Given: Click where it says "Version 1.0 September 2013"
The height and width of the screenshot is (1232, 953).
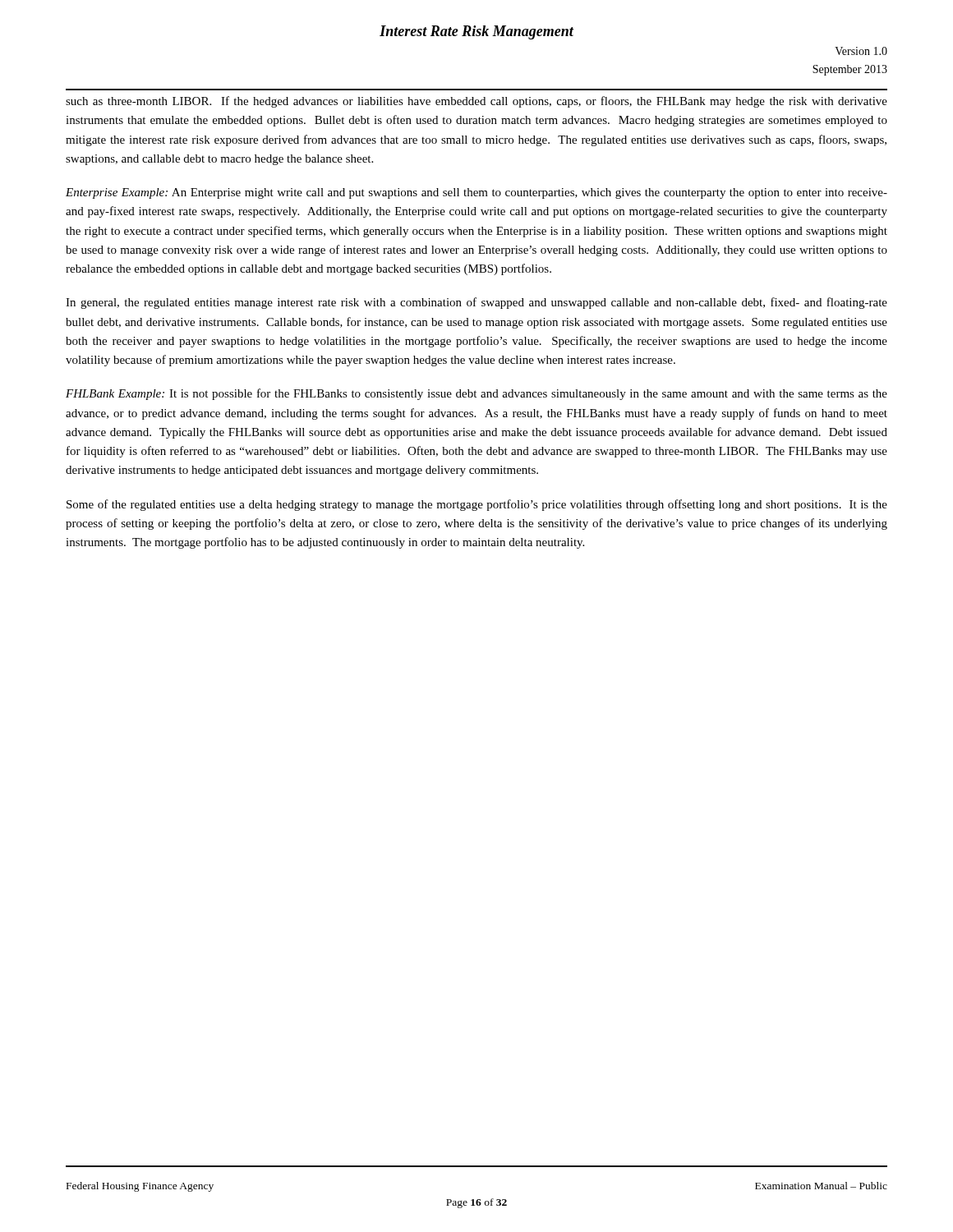Looking at the screenshot, I should 850,60.
